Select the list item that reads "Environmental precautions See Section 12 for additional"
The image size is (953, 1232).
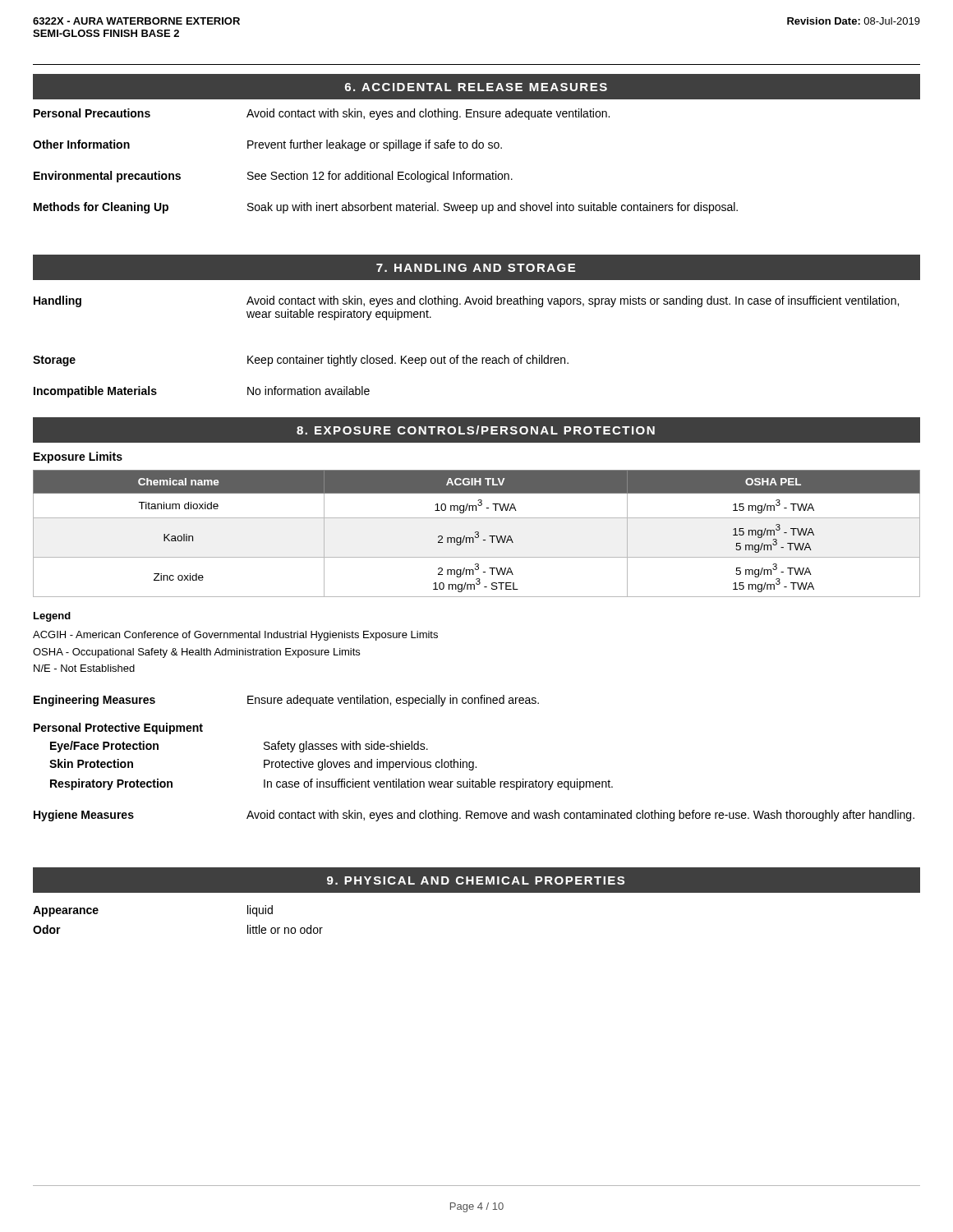476,176
